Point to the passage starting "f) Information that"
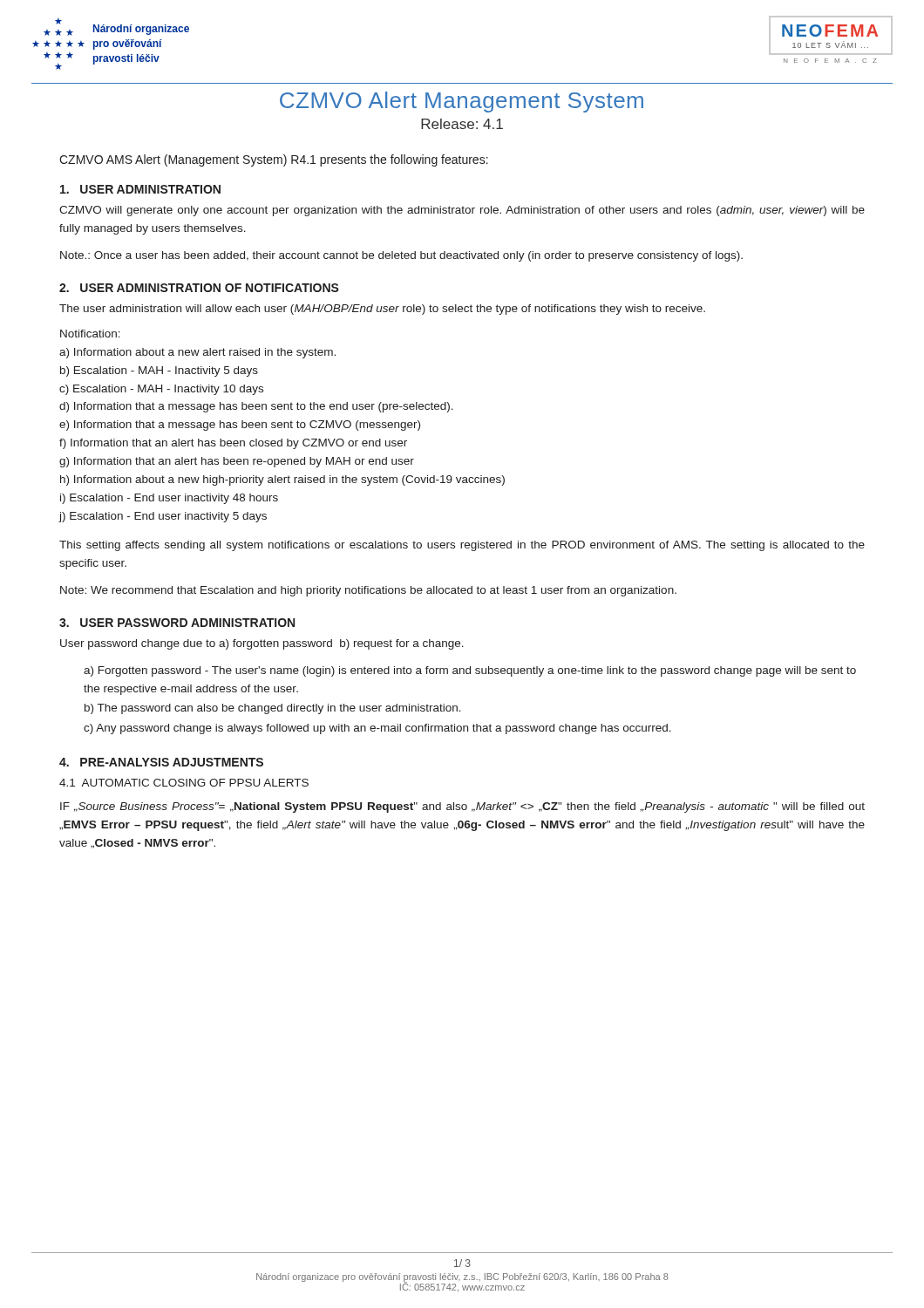This screenshot has width=924, height=1308. pos(233,443)
